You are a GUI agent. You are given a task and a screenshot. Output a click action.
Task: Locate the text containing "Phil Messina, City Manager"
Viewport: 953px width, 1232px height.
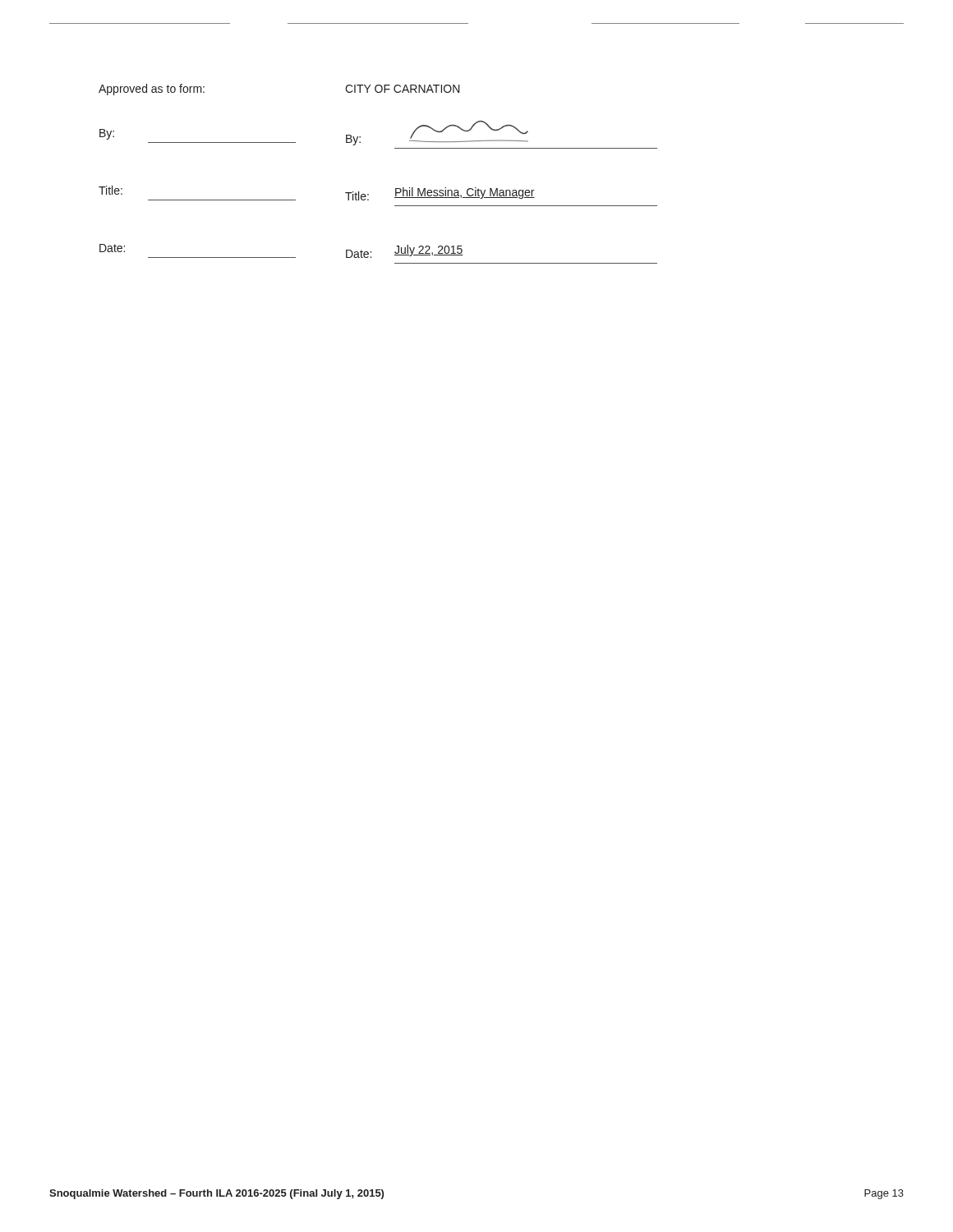click(x=464, y=192)
